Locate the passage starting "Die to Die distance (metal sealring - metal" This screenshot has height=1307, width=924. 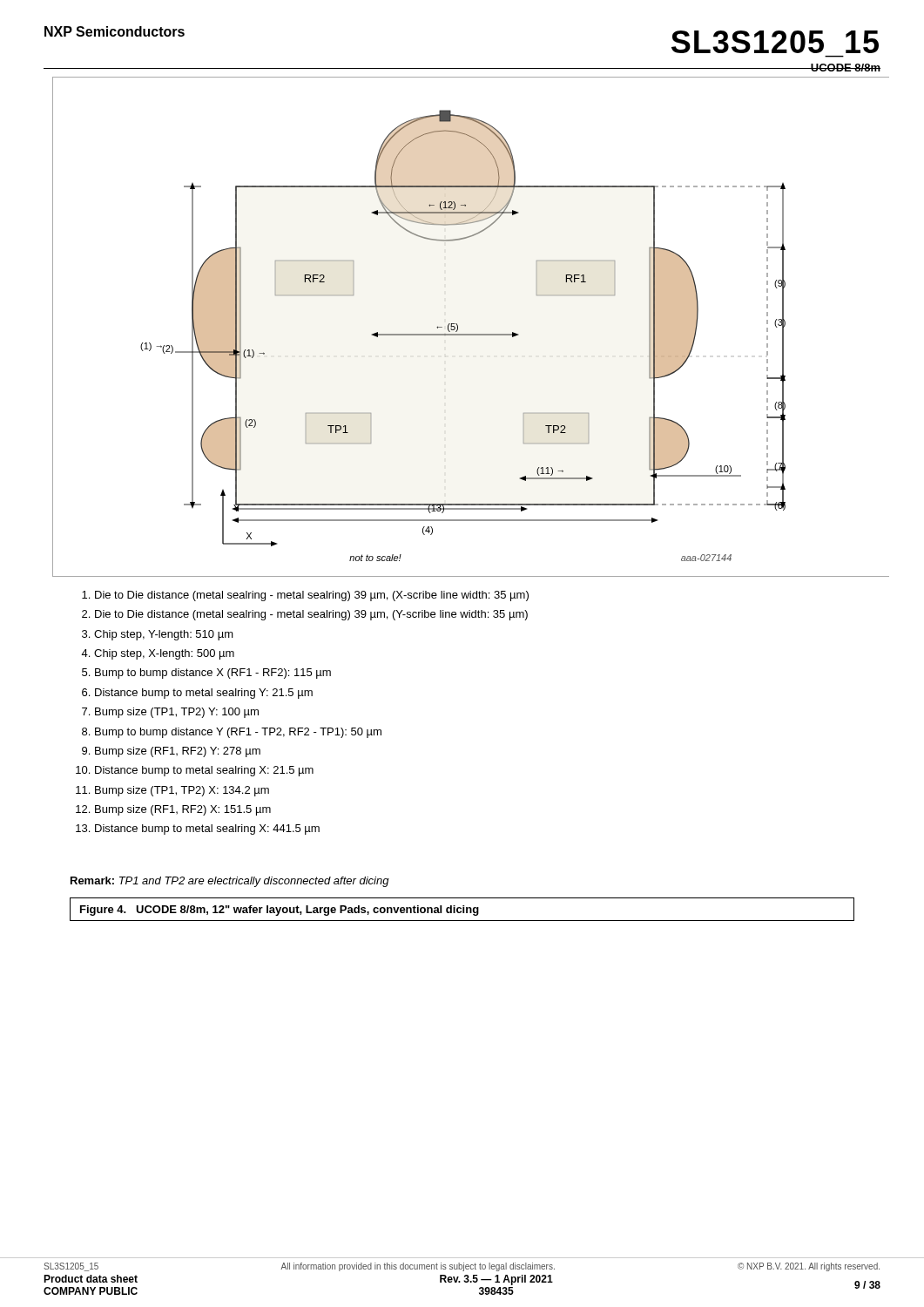pos(305,596)
